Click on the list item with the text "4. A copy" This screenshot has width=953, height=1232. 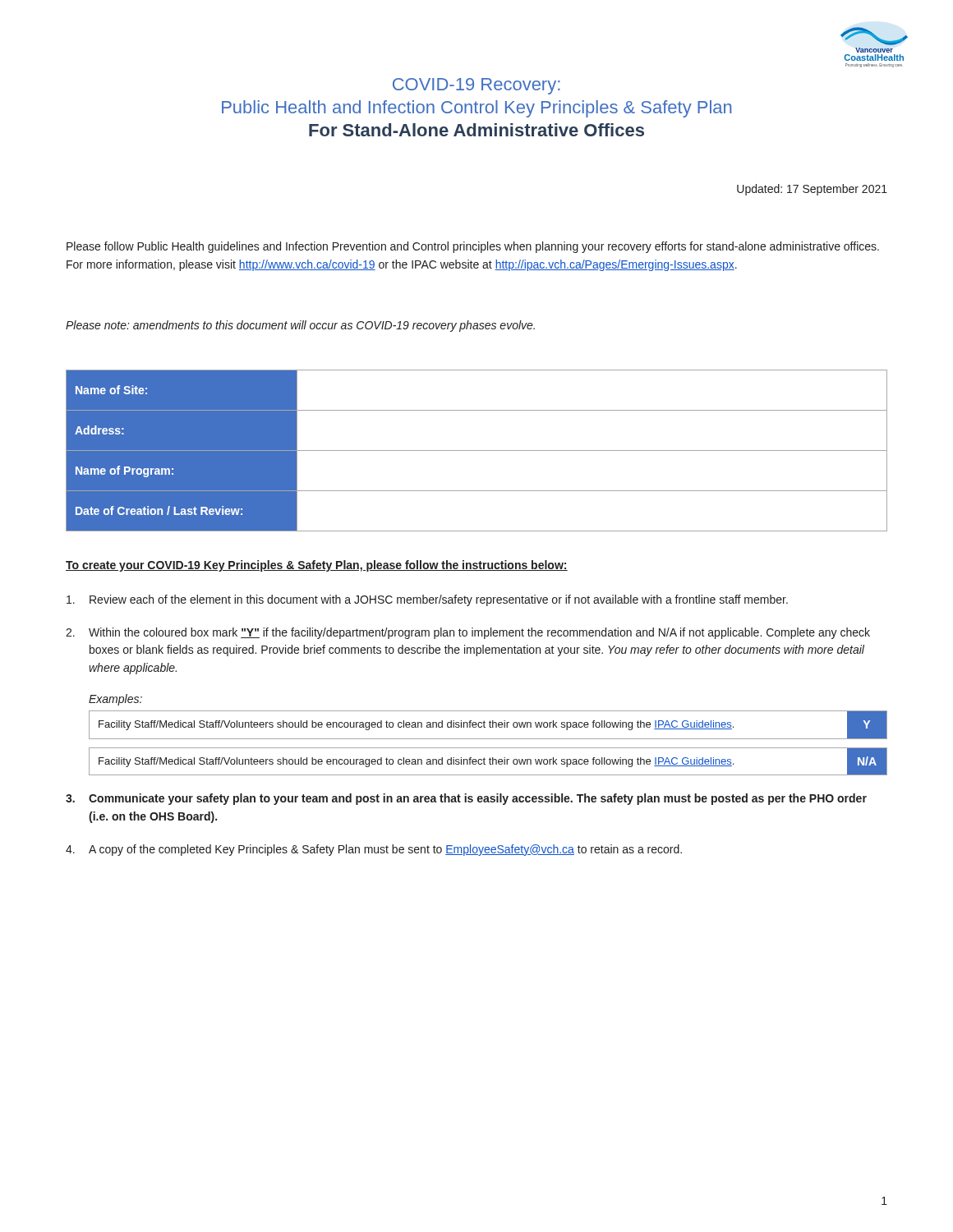click(x=476, y=850)
